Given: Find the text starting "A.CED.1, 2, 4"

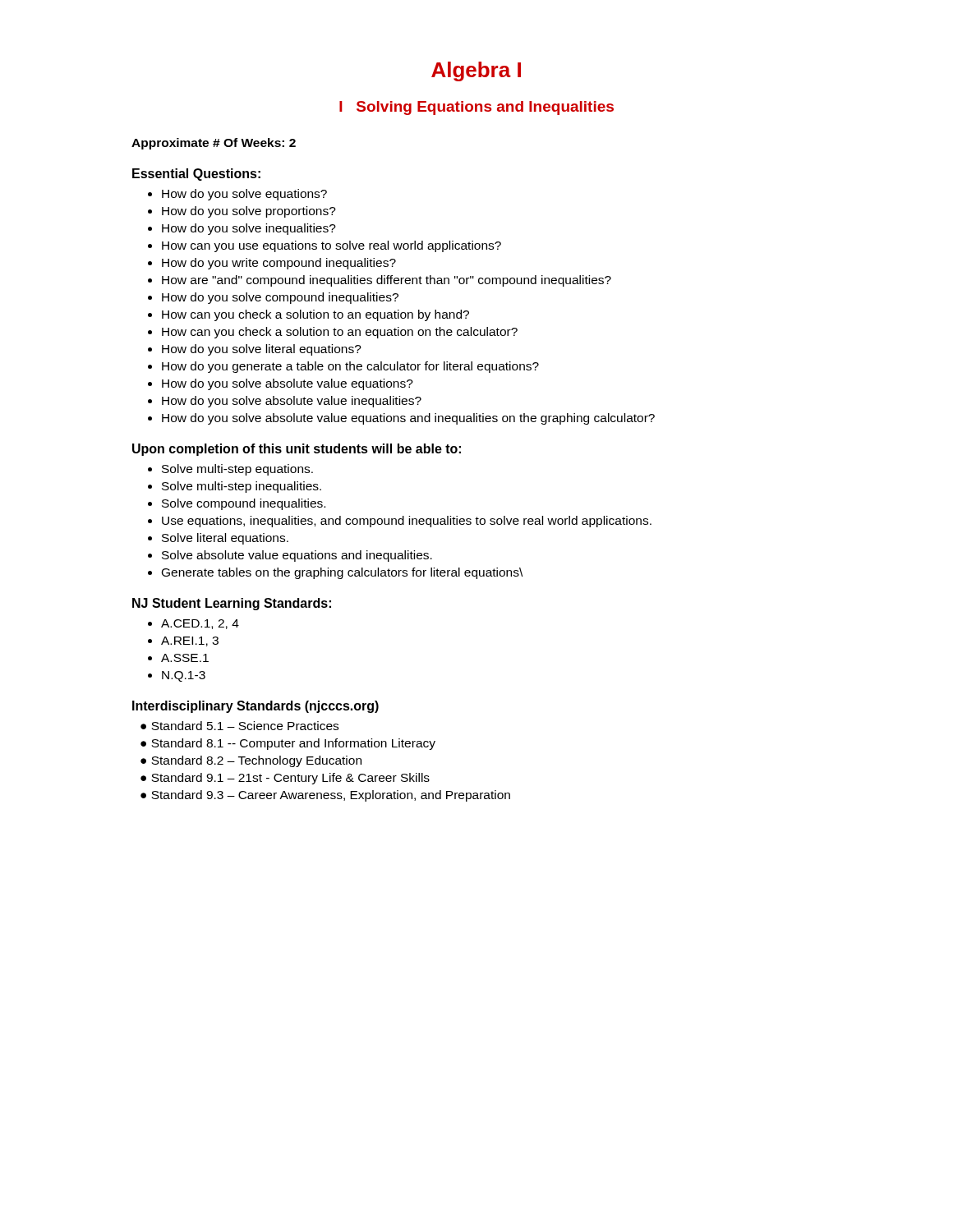Looking at the screenshot, I should (x=200, y=623).
